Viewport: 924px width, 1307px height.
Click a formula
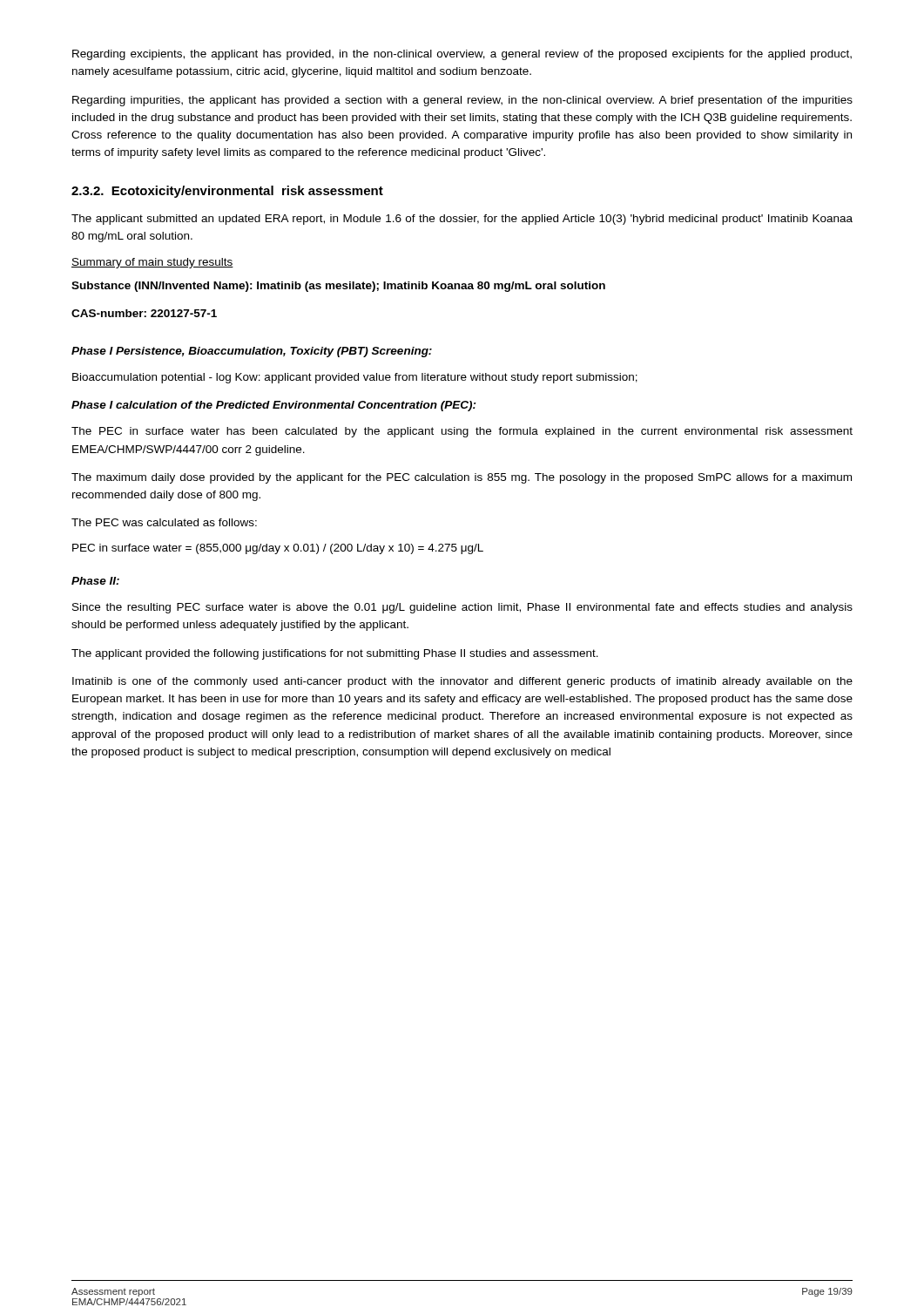(x=278, y=547)
